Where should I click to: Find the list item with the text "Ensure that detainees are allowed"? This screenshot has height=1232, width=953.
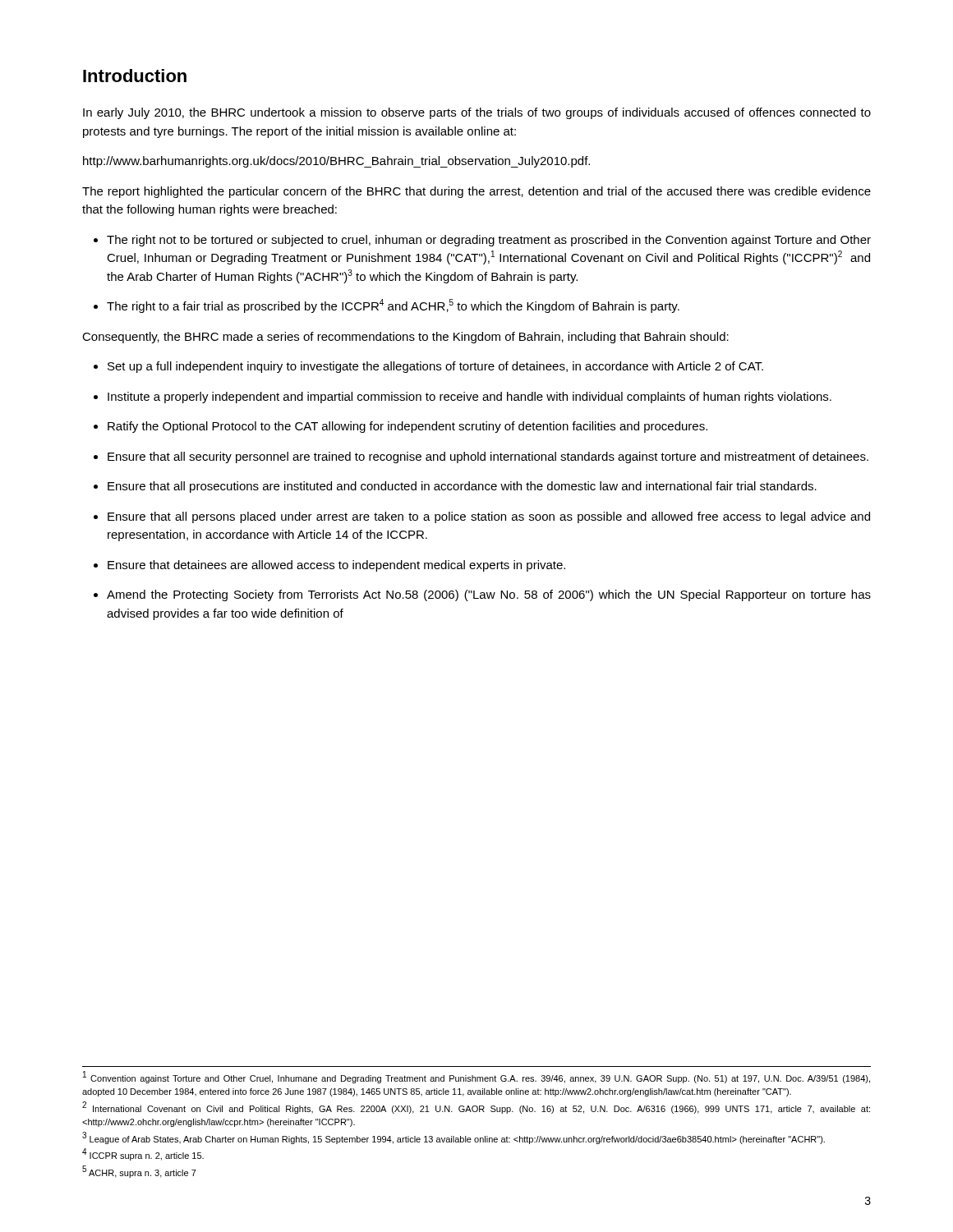337,564
